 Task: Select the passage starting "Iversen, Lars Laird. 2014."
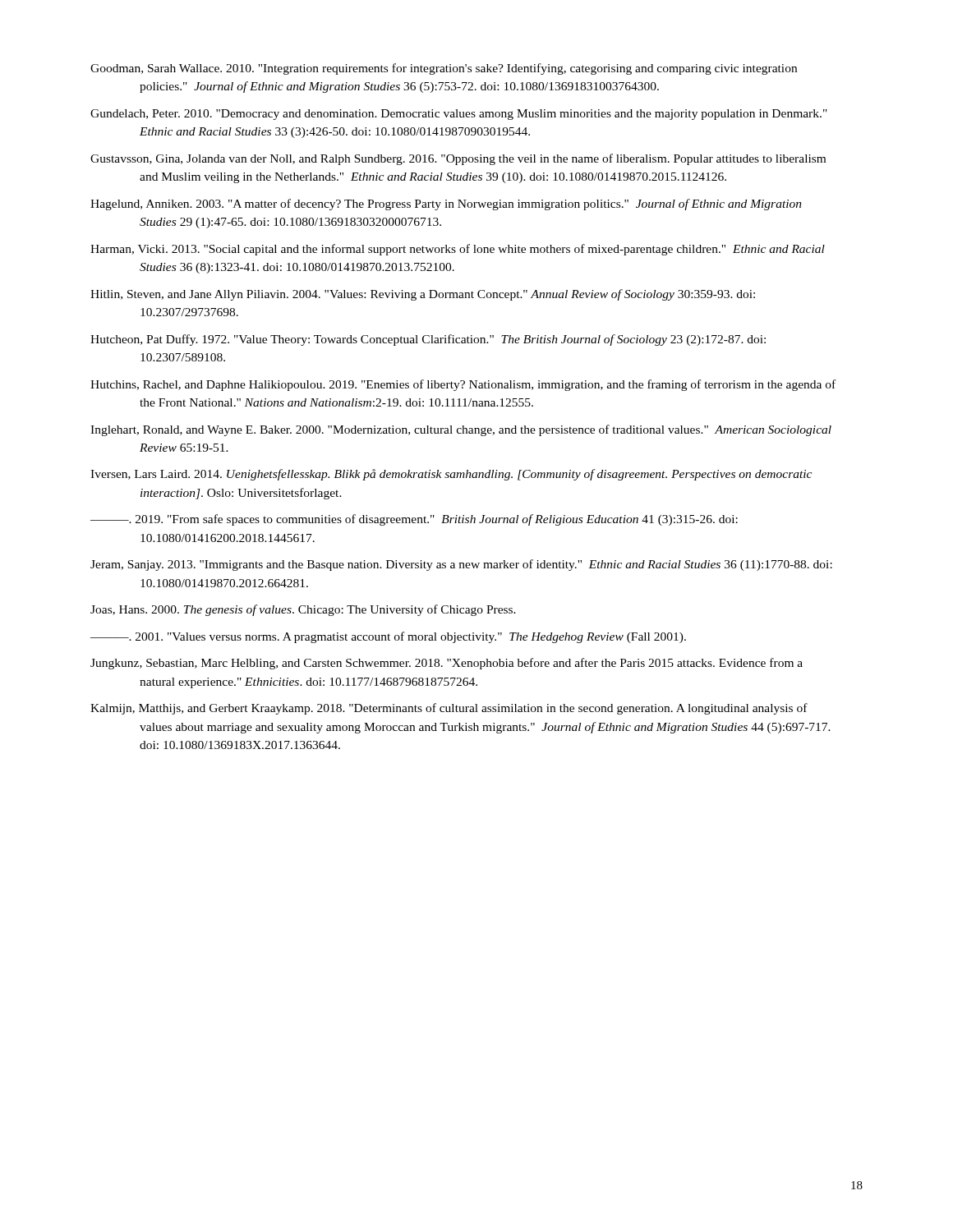point(451,483)
